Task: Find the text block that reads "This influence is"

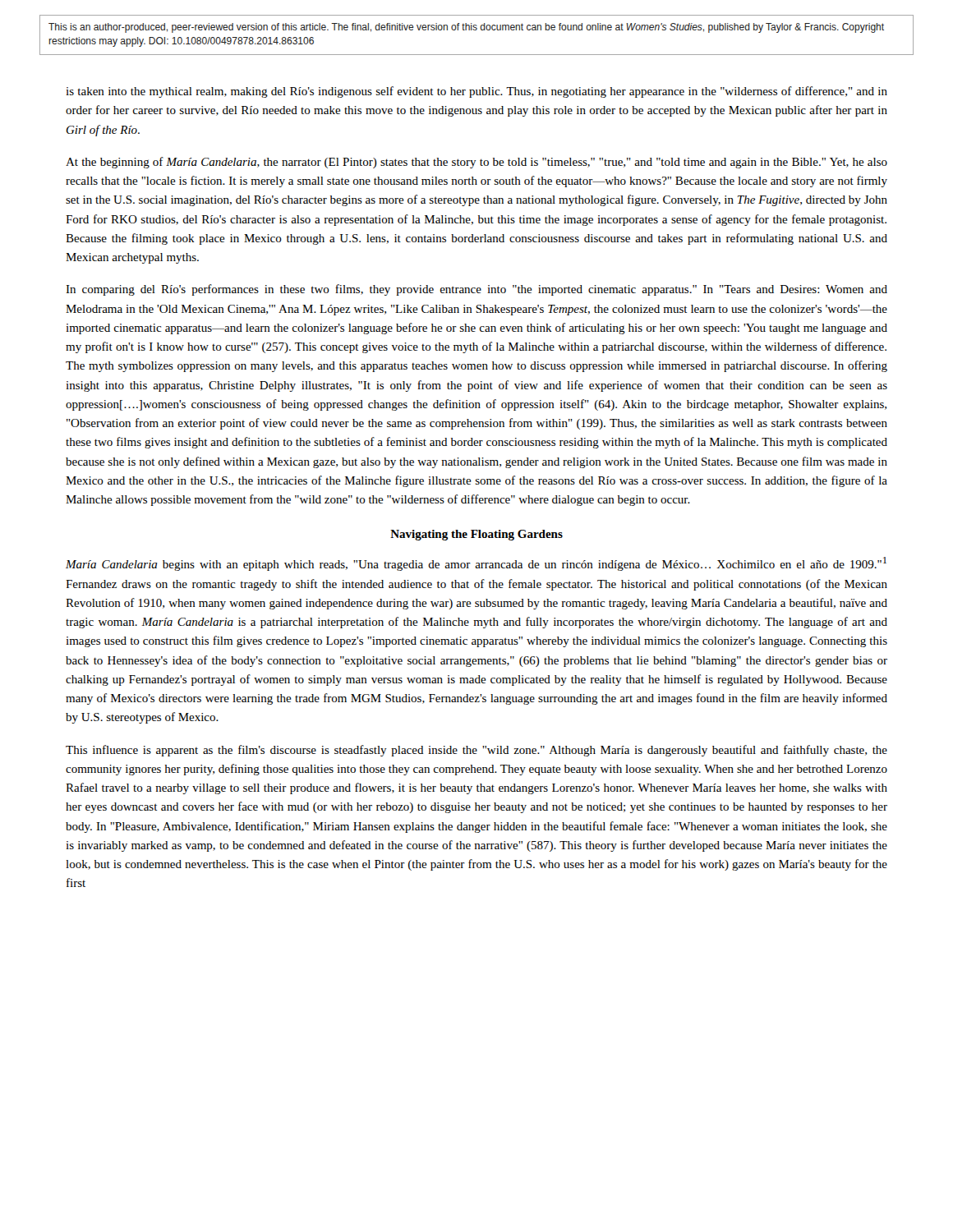Action: click(x=476, y=816)
